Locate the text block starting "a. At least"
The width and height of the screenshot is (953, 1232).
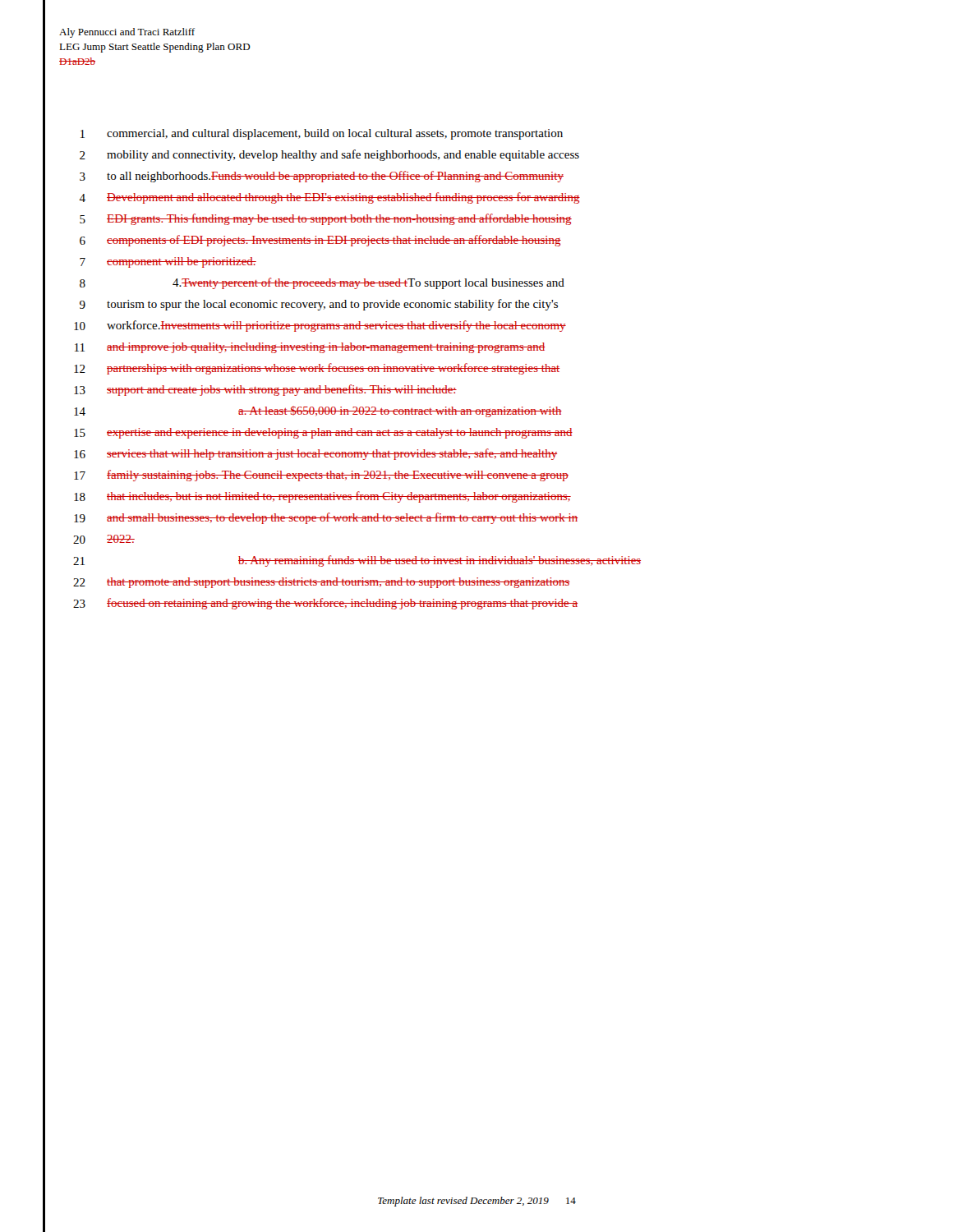505,476
